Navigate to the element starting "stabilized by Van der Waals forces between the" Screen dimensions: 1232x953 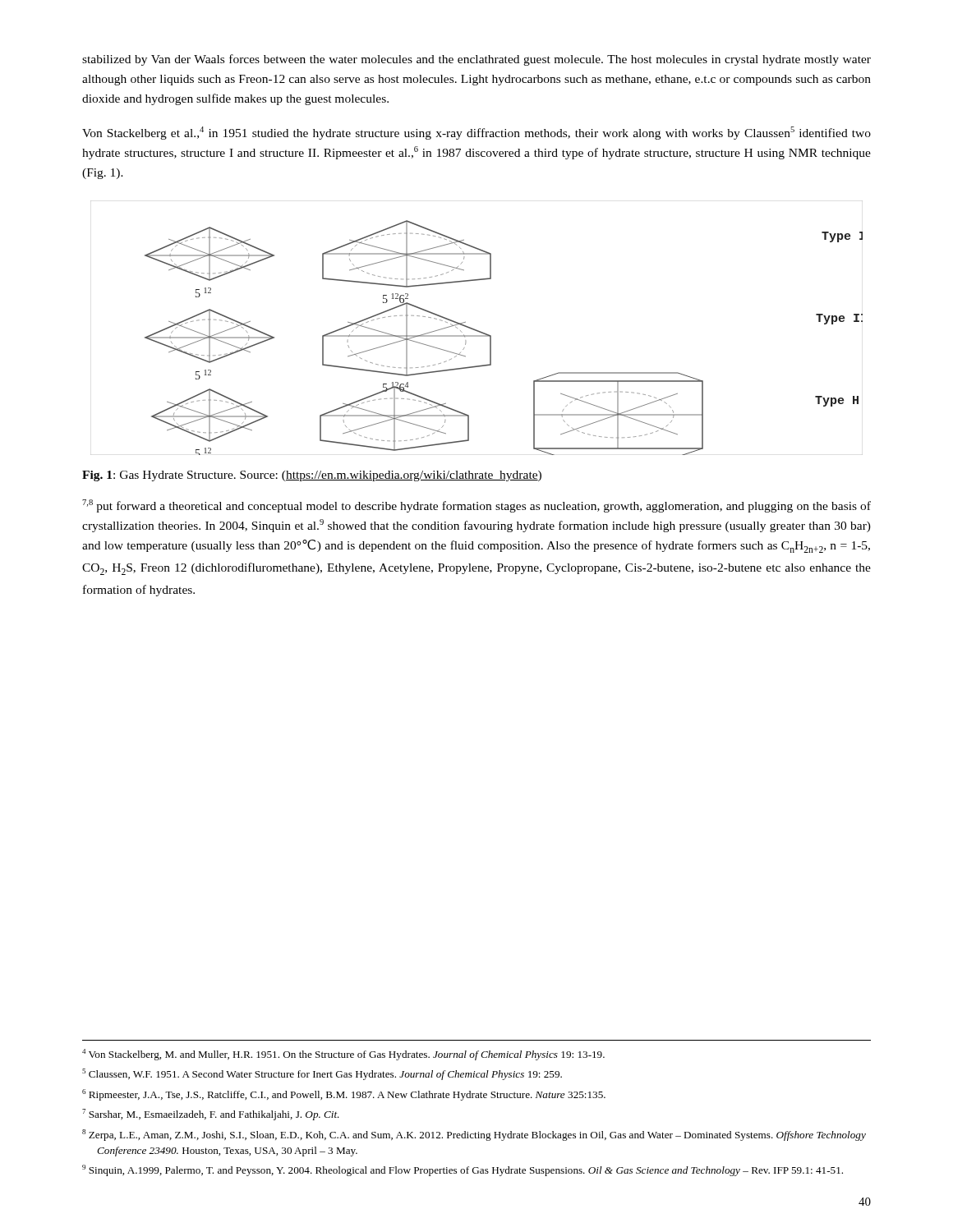click(x=476, y=78)
